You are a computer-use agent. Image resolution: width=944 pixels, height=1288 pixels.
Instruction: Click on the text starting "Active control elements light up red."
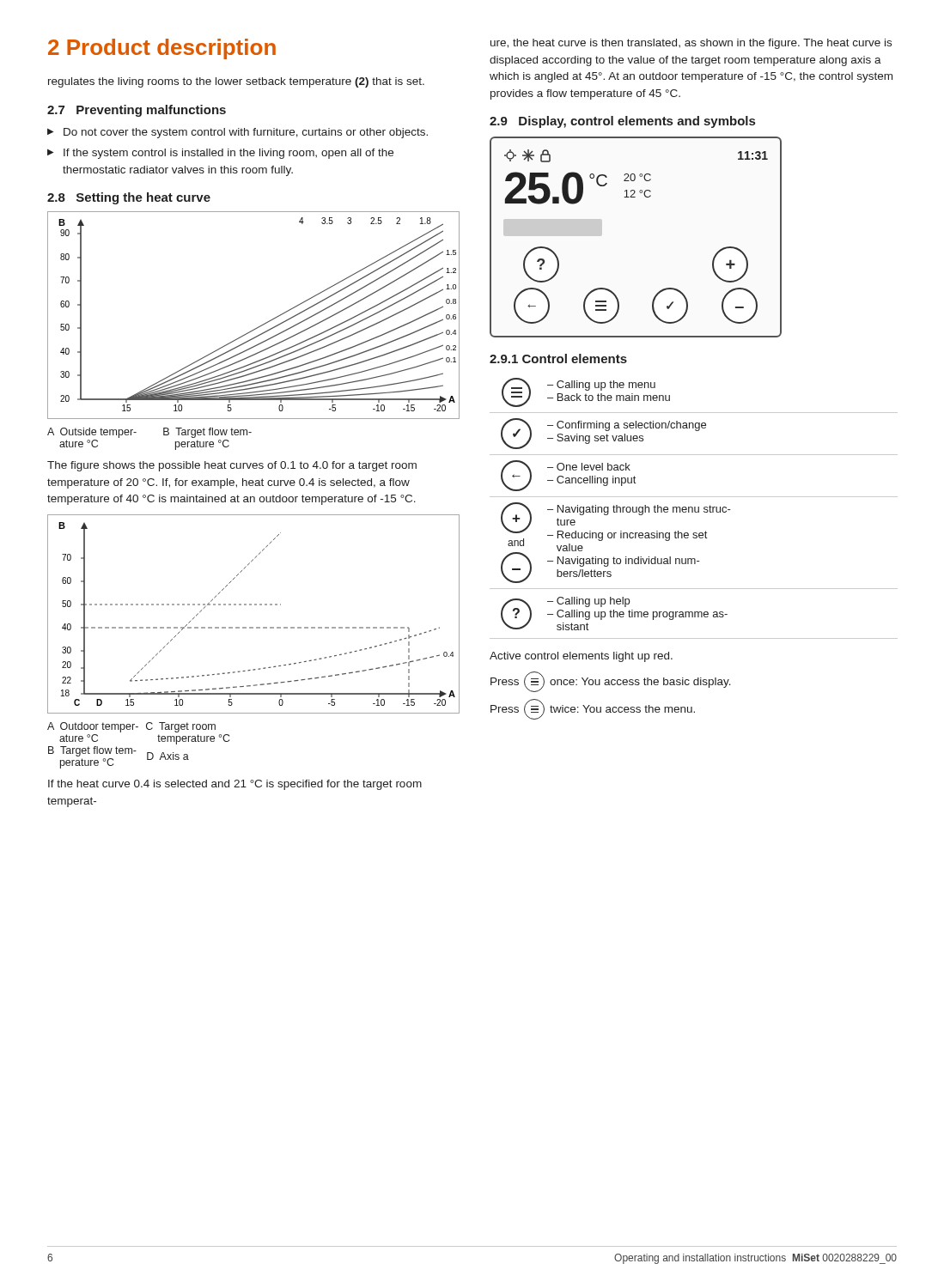581,656
